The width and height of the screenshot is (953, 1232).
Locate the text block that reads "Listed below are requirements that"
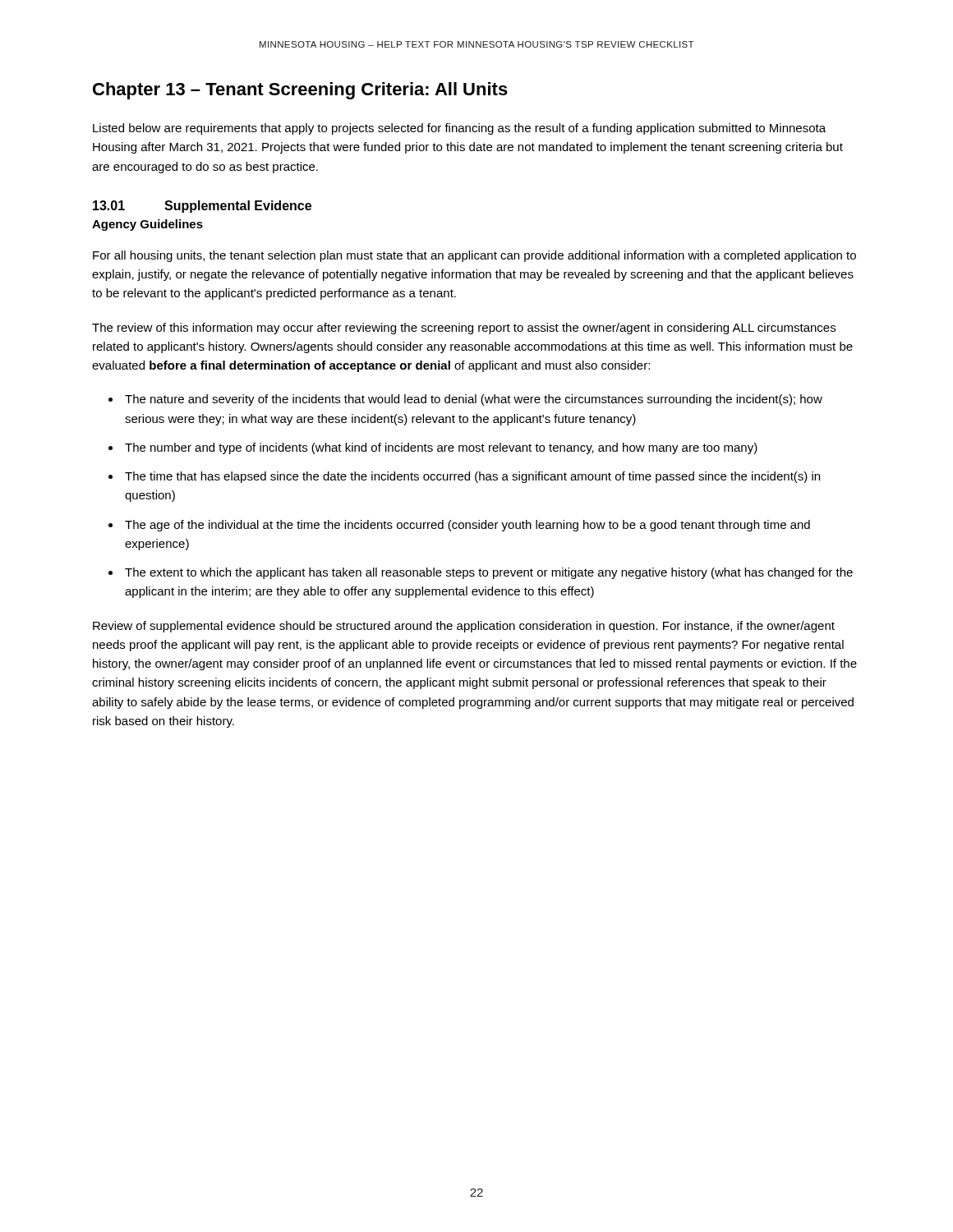467,147
